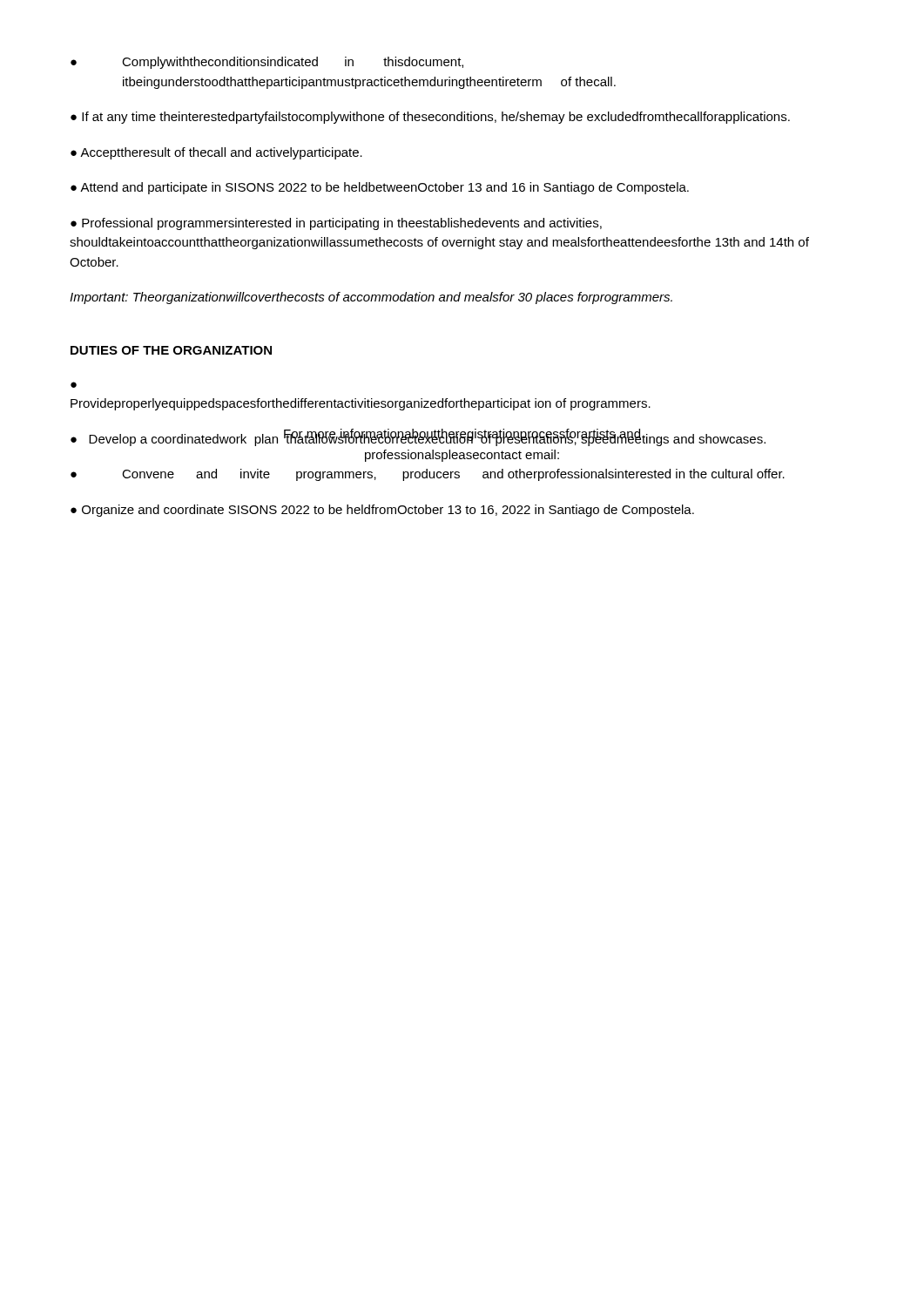
Task: Click on the text block containing "For more informationabouttheregistrationprocessforartists"
Action: 462,444
